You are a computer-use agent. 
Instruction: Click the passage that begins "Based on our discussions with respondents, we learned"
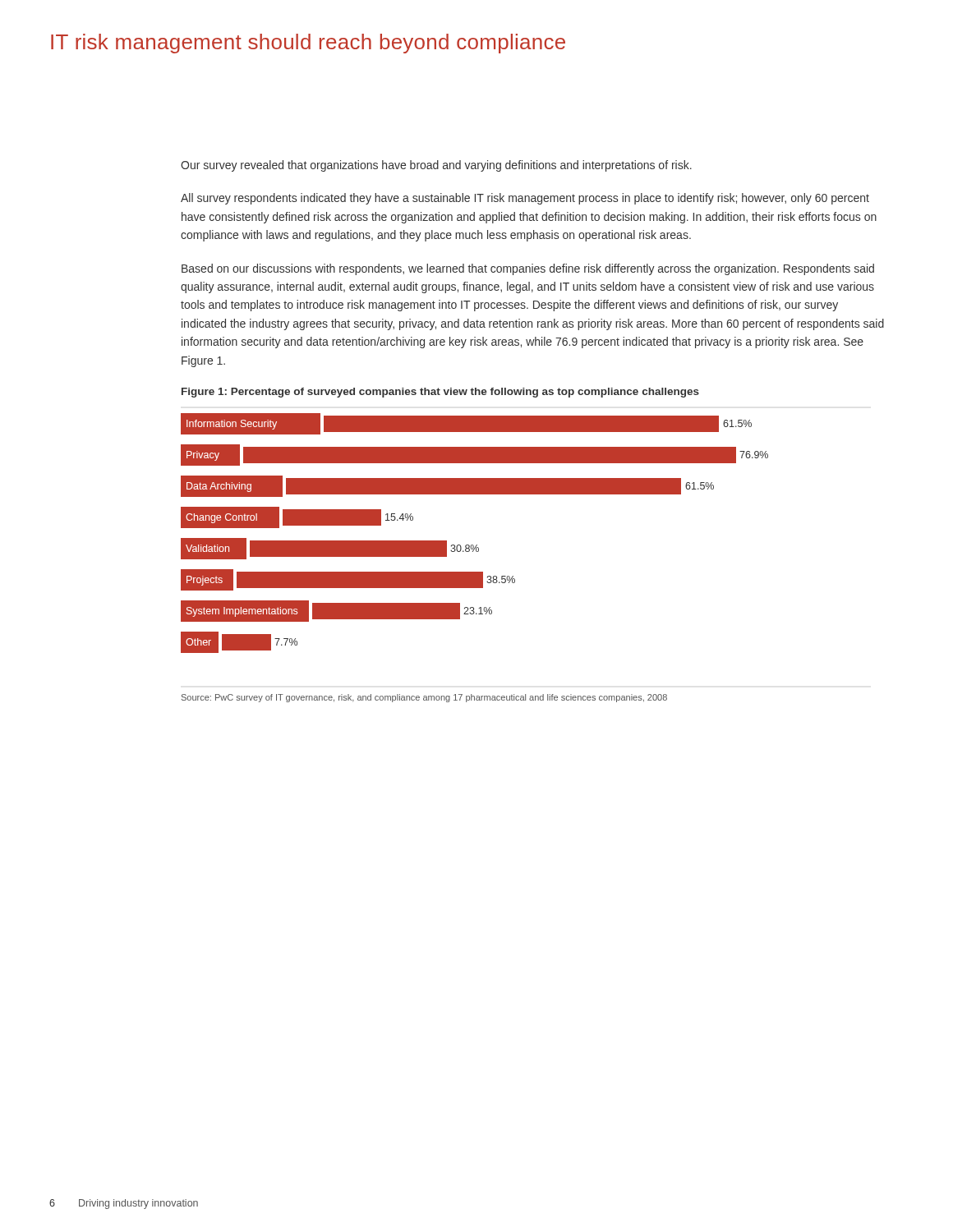(532, 314)
